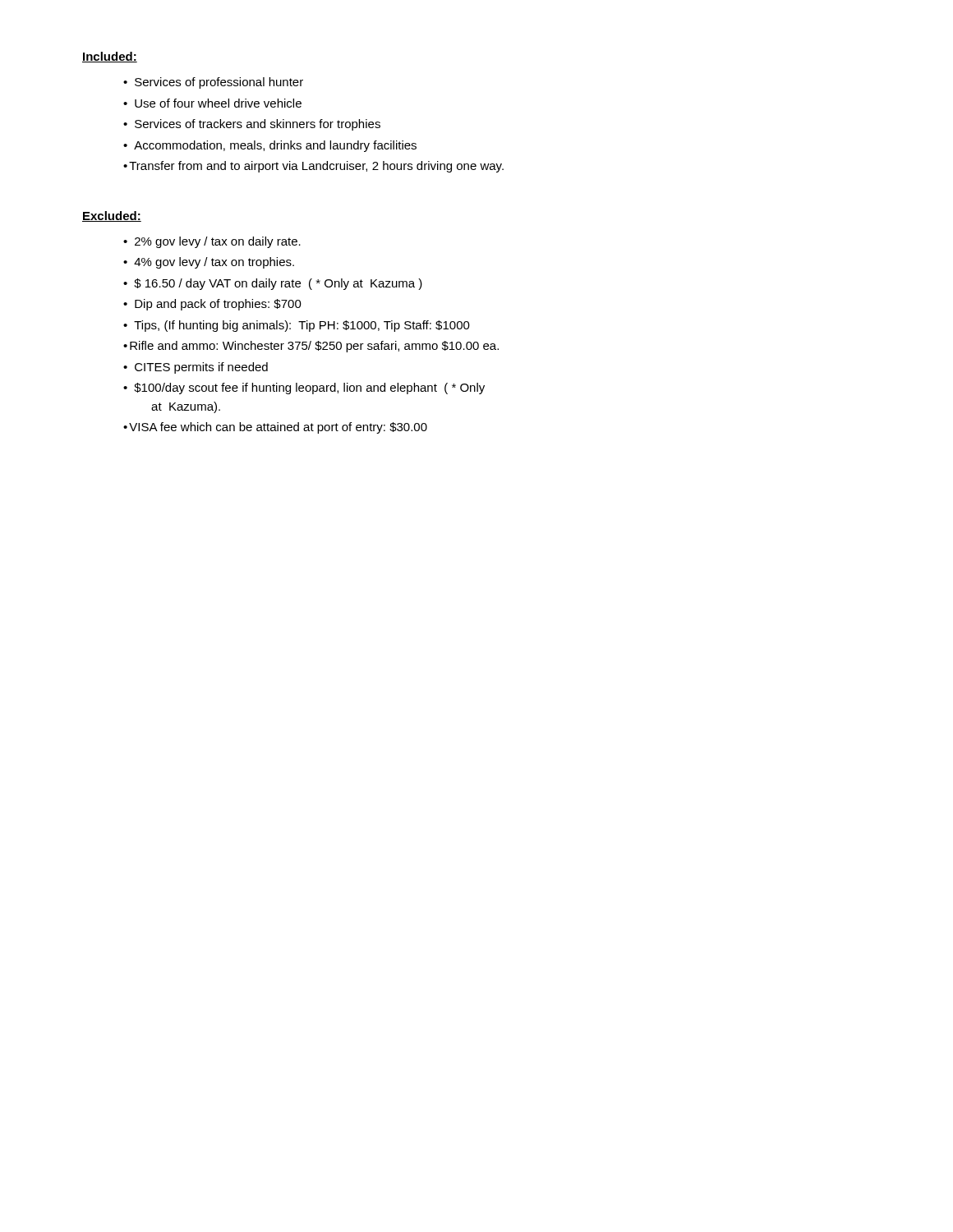The height and width of the screenshot is (1232, 953).
Task: Find the list item containing "•2% gov levy / tax"
Action: (212, 241)
